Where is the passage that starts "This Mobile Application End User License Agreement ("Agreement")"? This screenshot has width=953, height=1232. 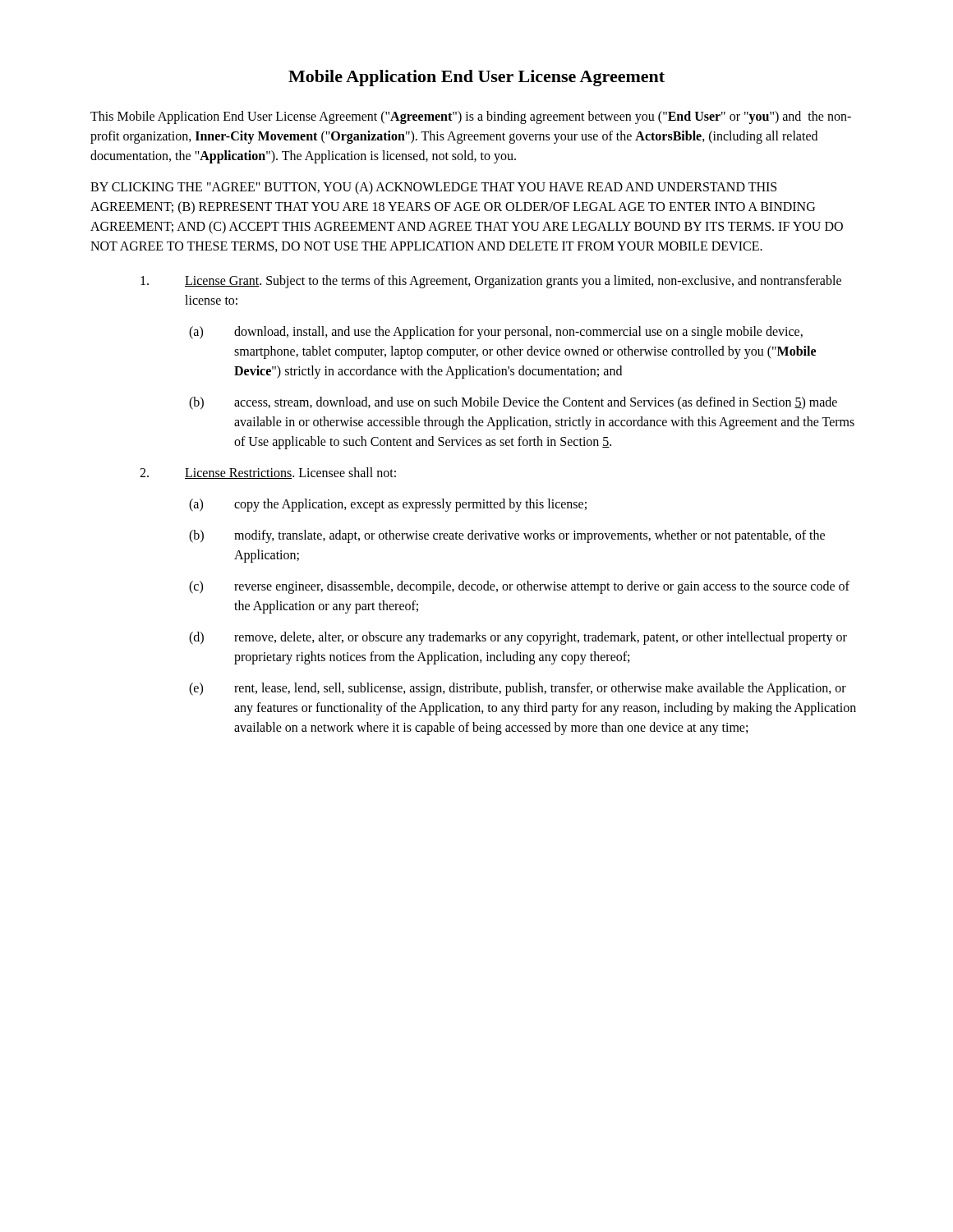471,136
